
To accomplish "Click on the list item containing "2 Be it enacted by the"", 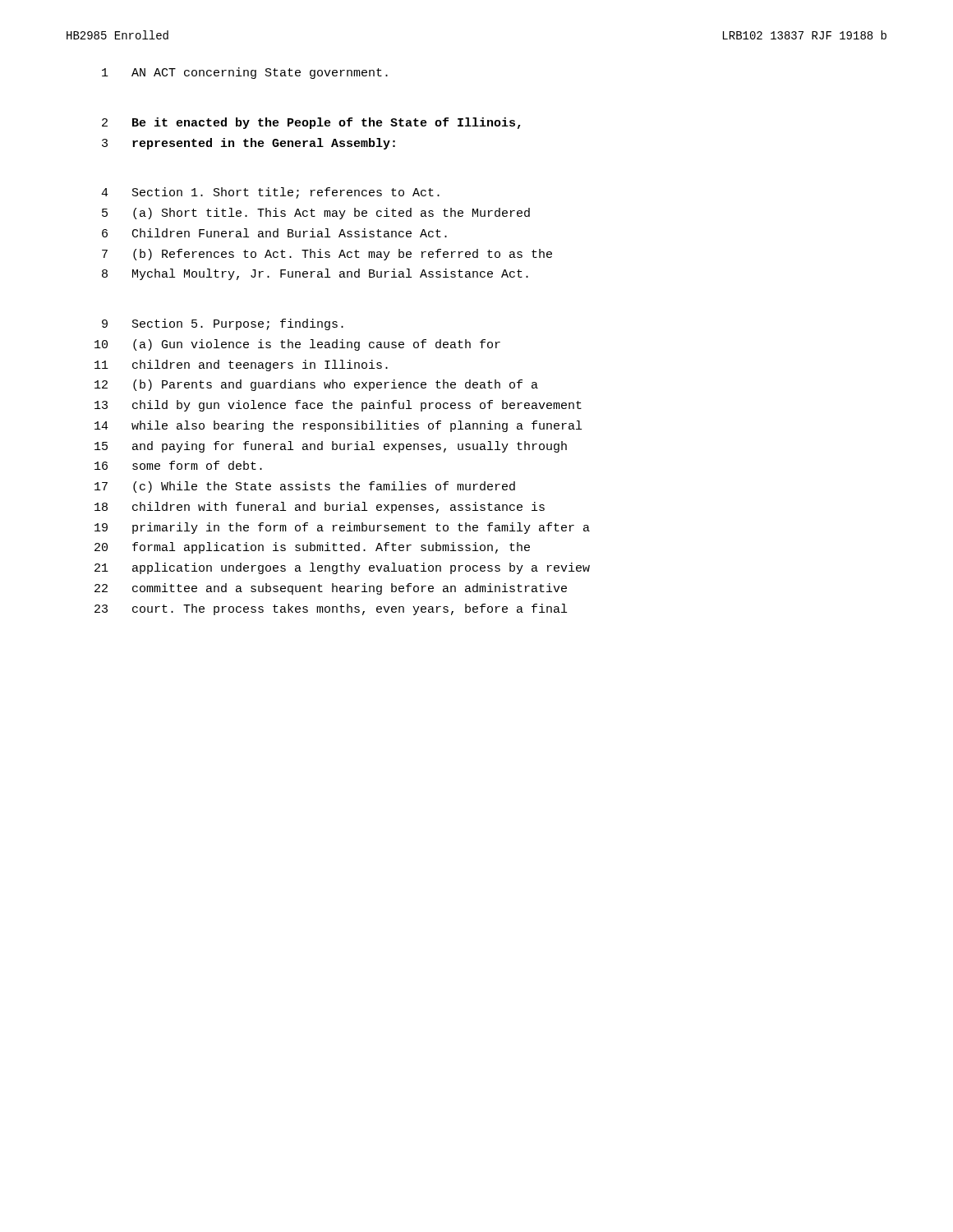I will click(476, 124).
